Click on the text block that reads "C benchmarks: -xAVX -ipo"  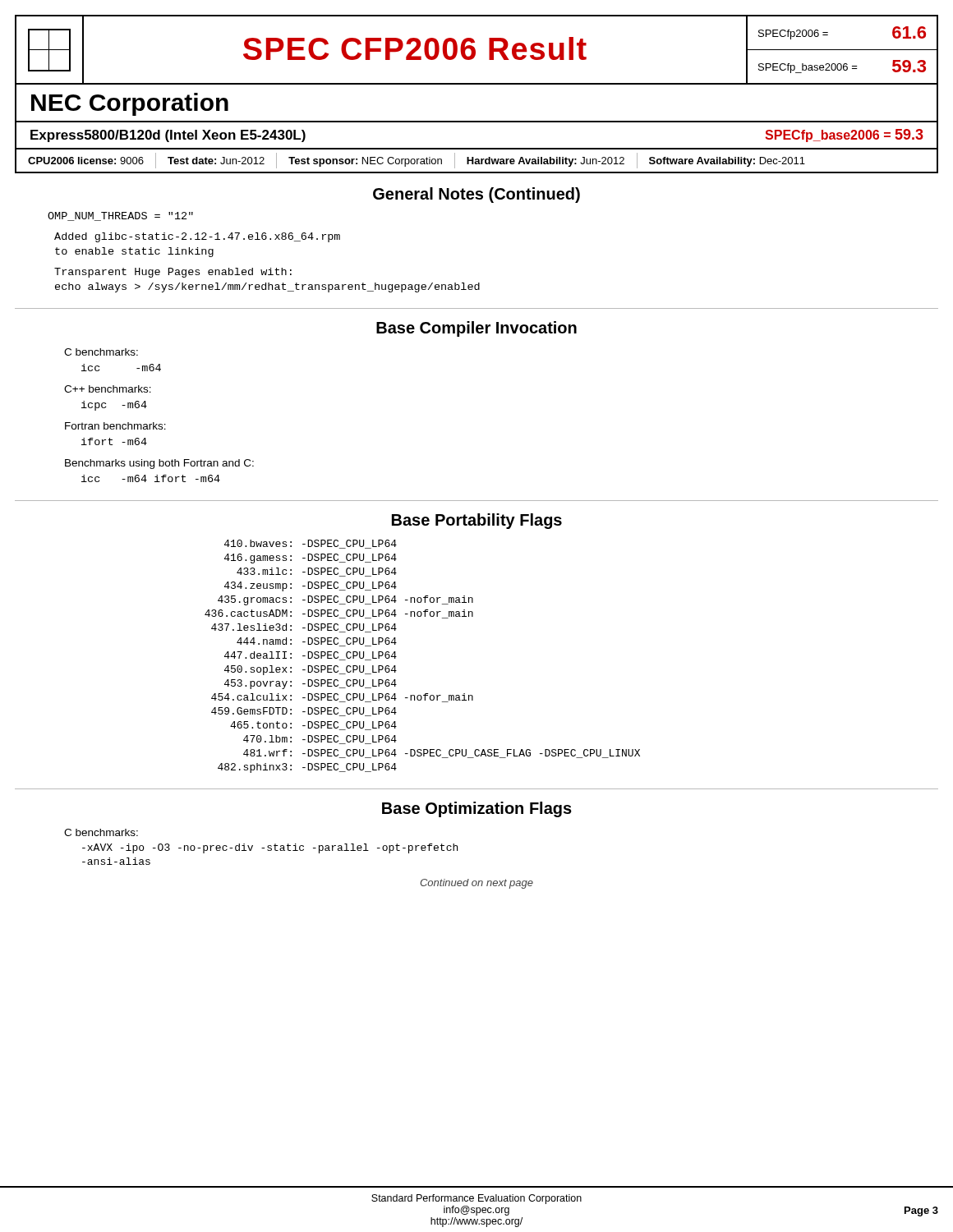101,832
